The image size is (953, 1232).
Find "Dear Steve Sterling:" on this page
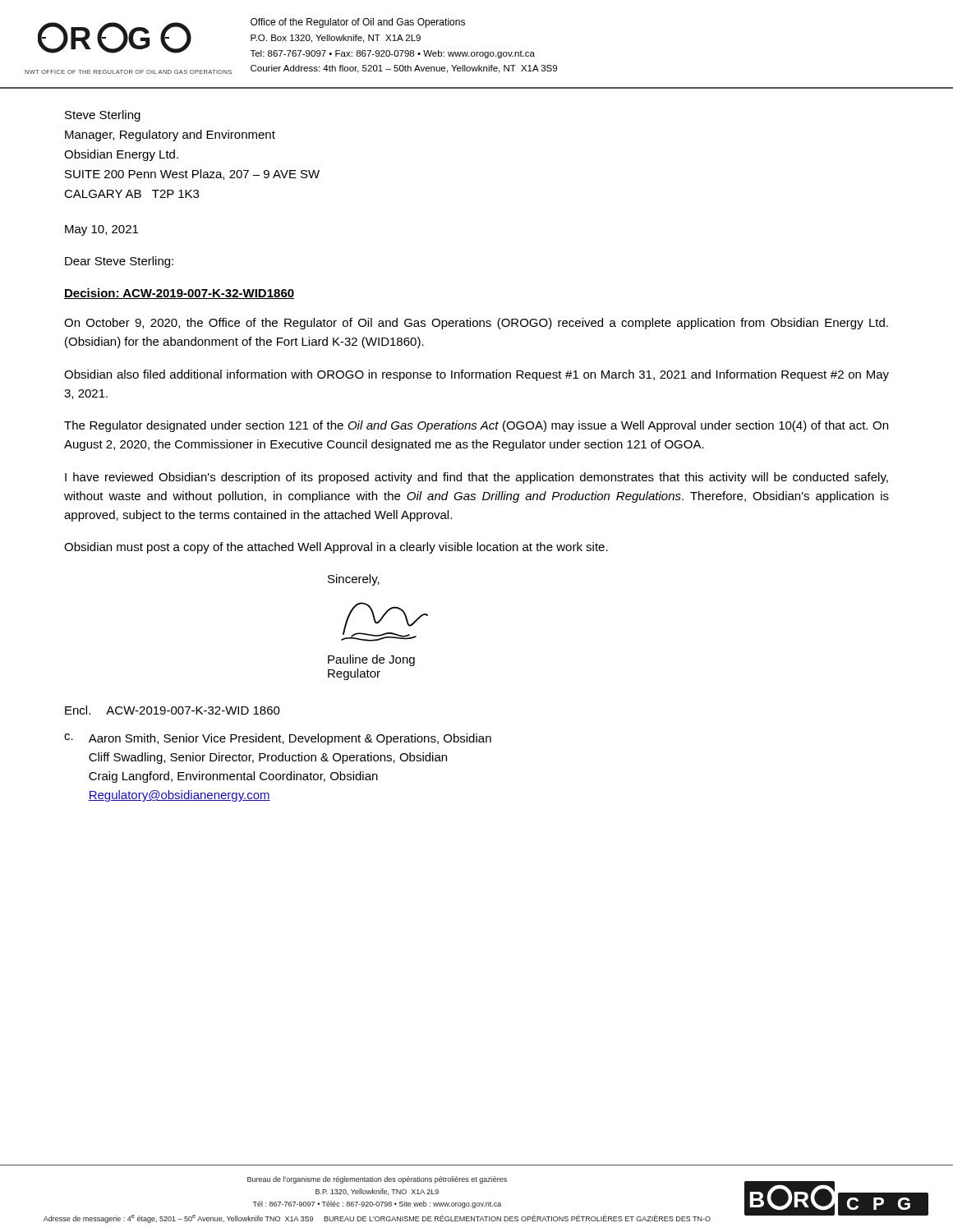click(119, 261)
